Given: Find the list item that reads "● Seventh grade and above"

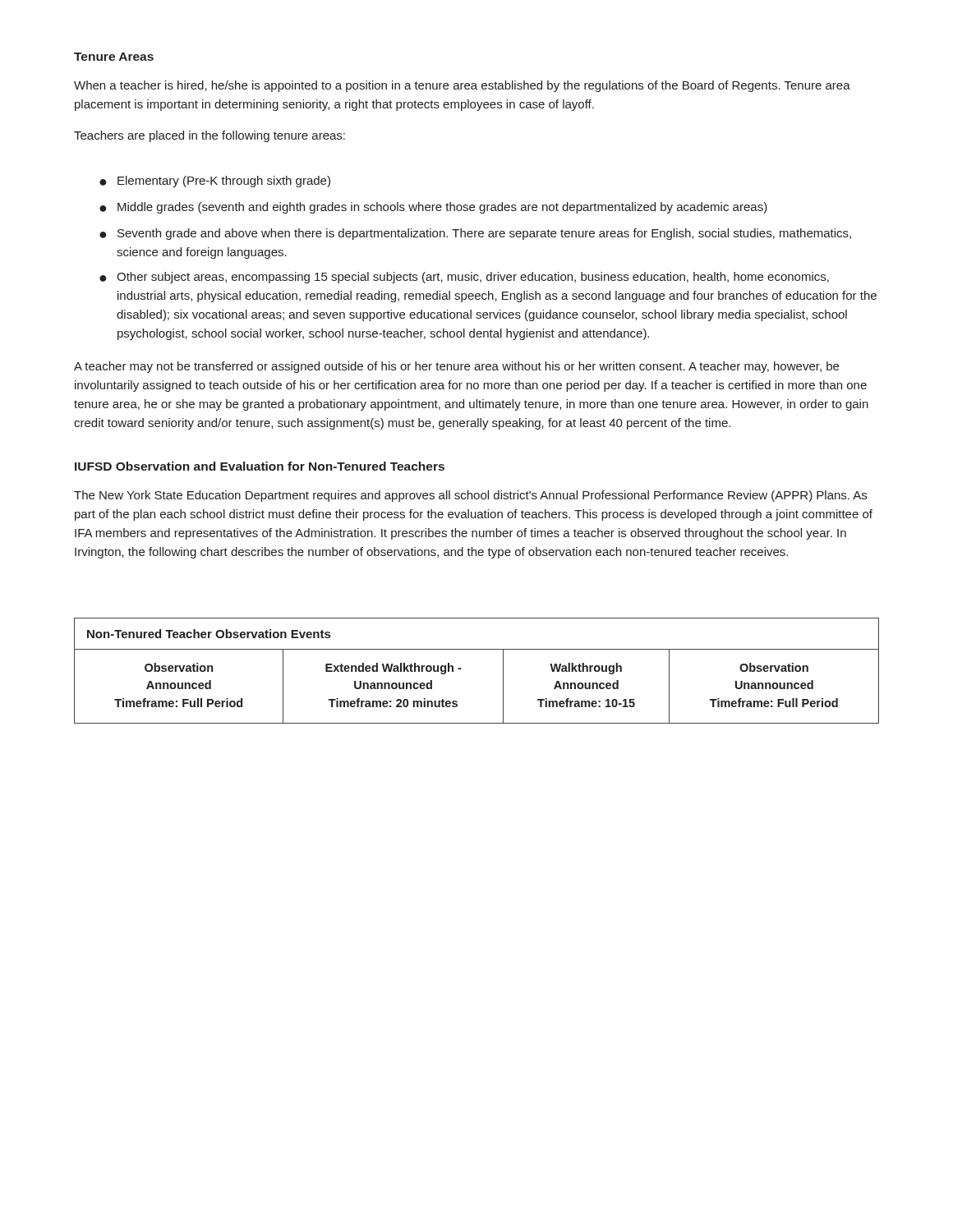Looking at the screenshot, I should [489, 243].
